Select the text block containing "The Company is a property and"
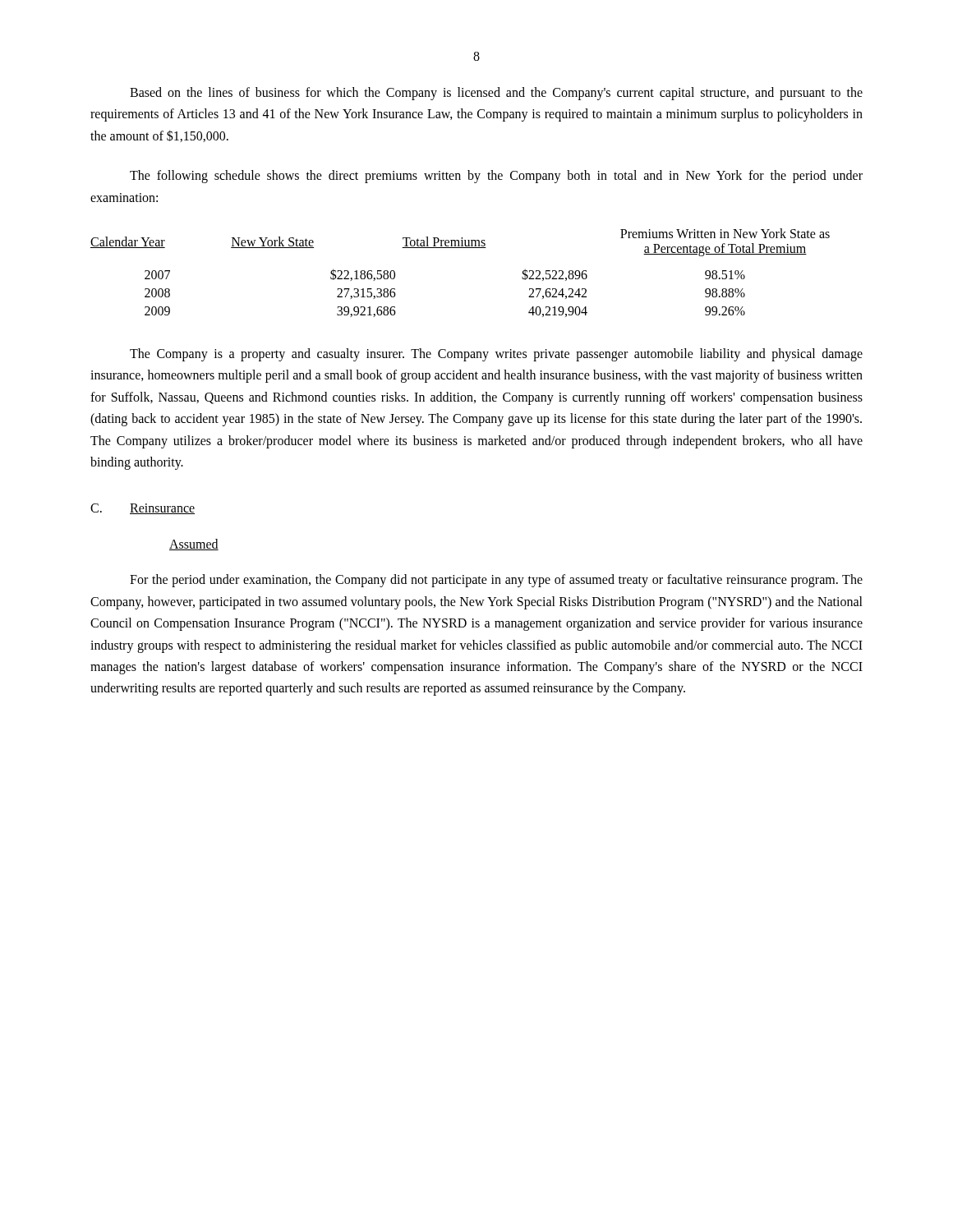 (x=476, y=408)
